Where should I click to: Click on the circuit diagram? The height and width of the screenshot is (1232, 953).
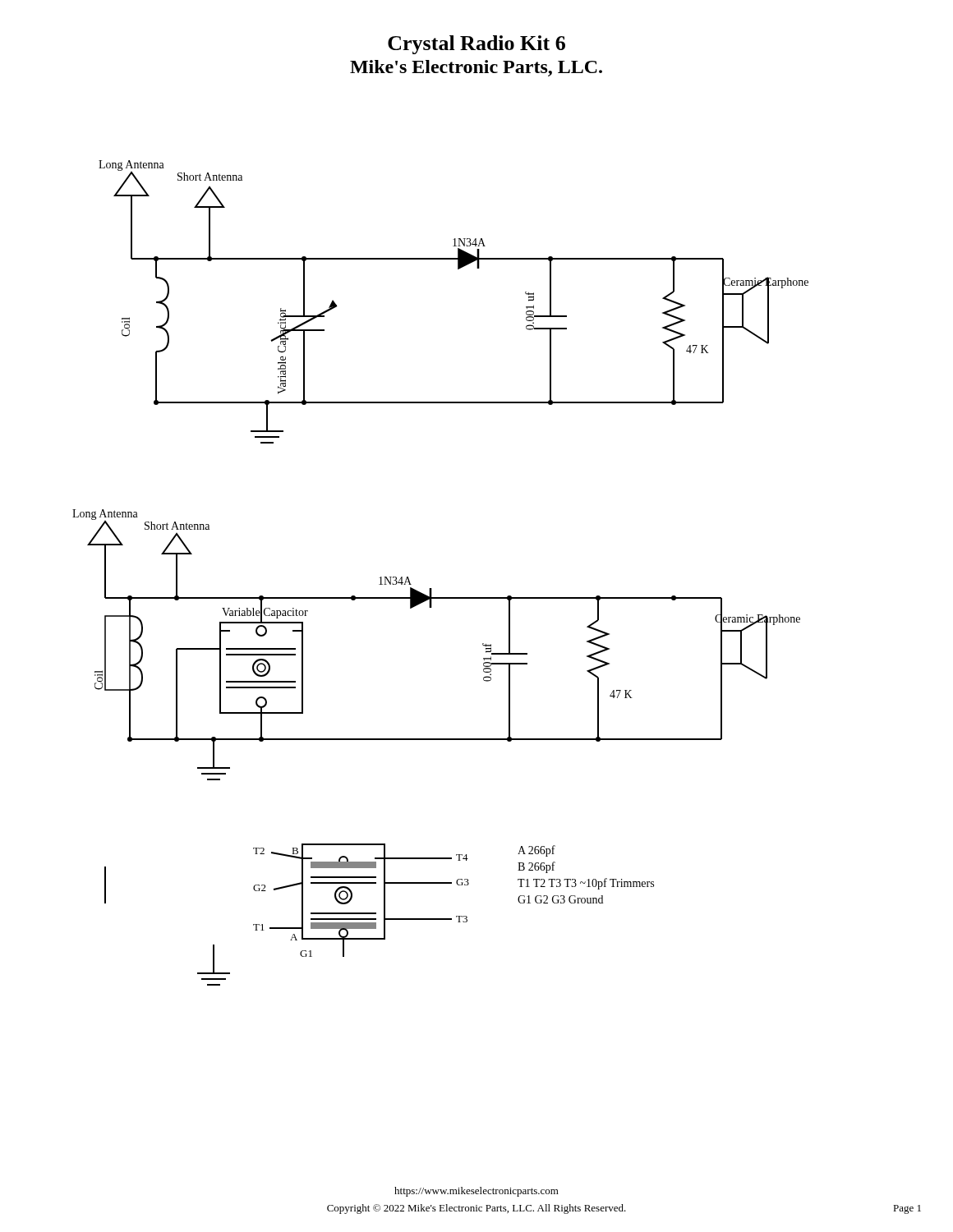[x=485, y=620]
